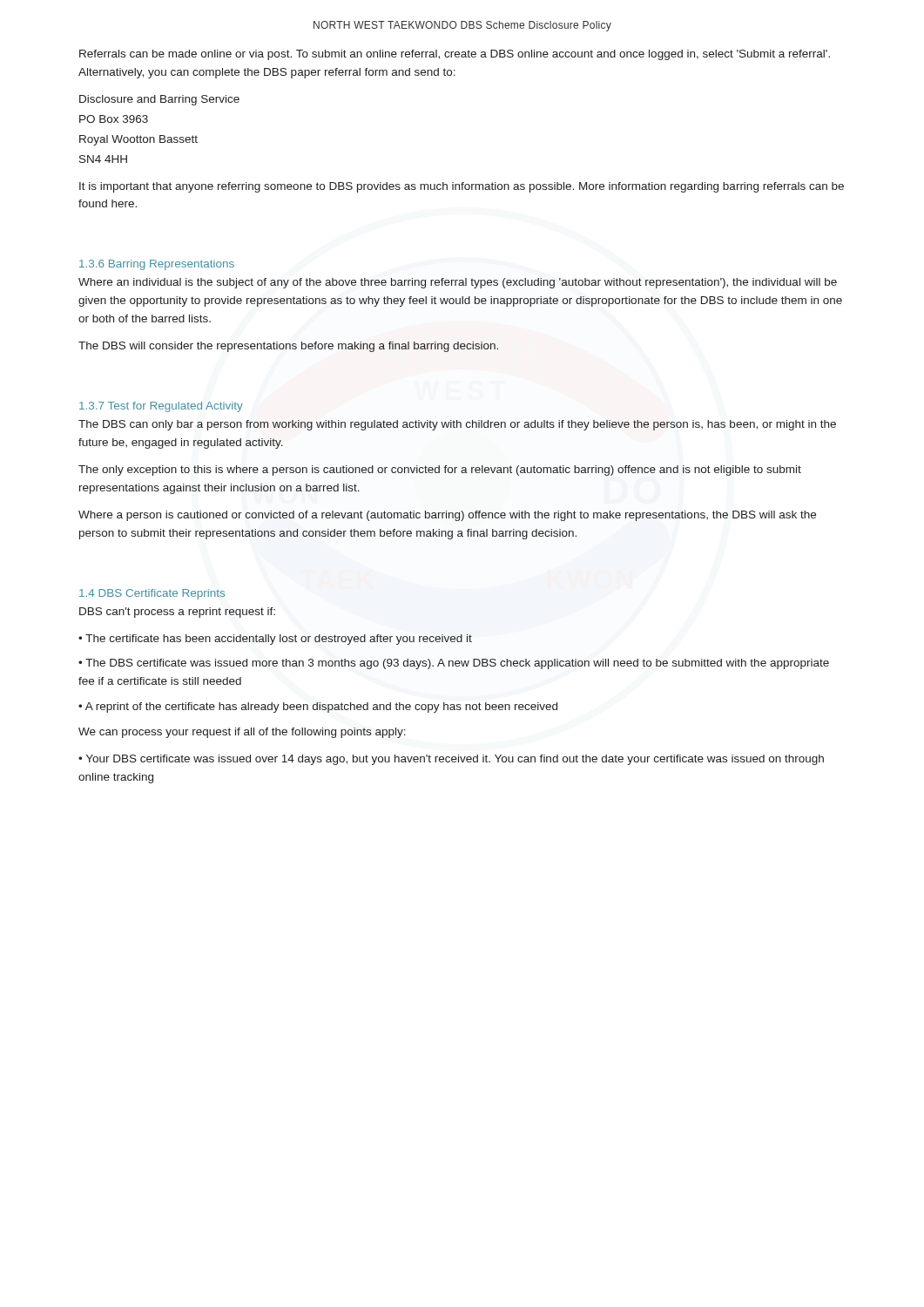Locate the text that says "Royal Wootton Bassett"
This screenshot has height=1307, width=924.
(138, 139)
